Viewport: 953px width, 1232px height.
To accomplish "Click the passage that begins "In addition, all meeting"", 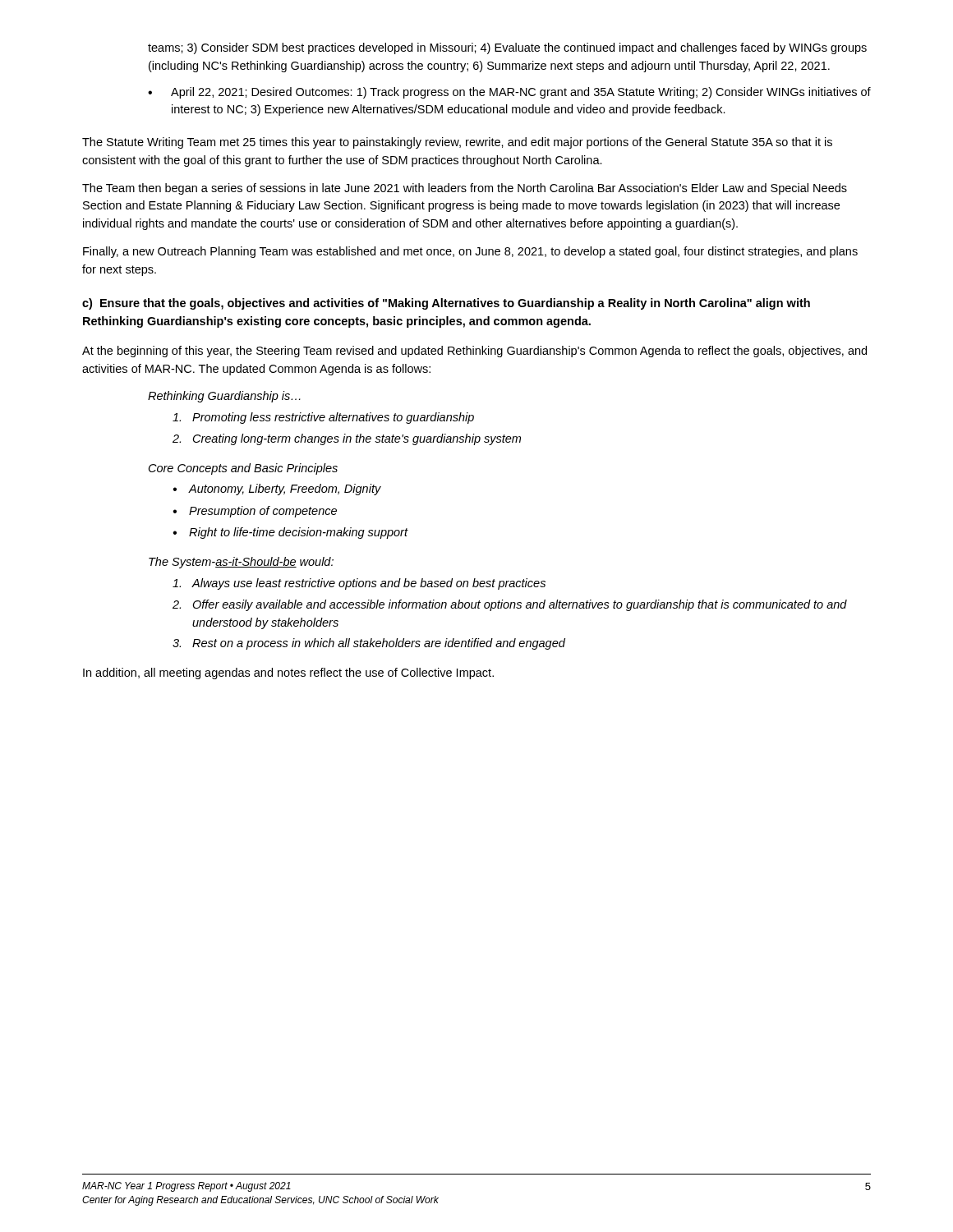I will pyautogui.click(x=476, y=673).
